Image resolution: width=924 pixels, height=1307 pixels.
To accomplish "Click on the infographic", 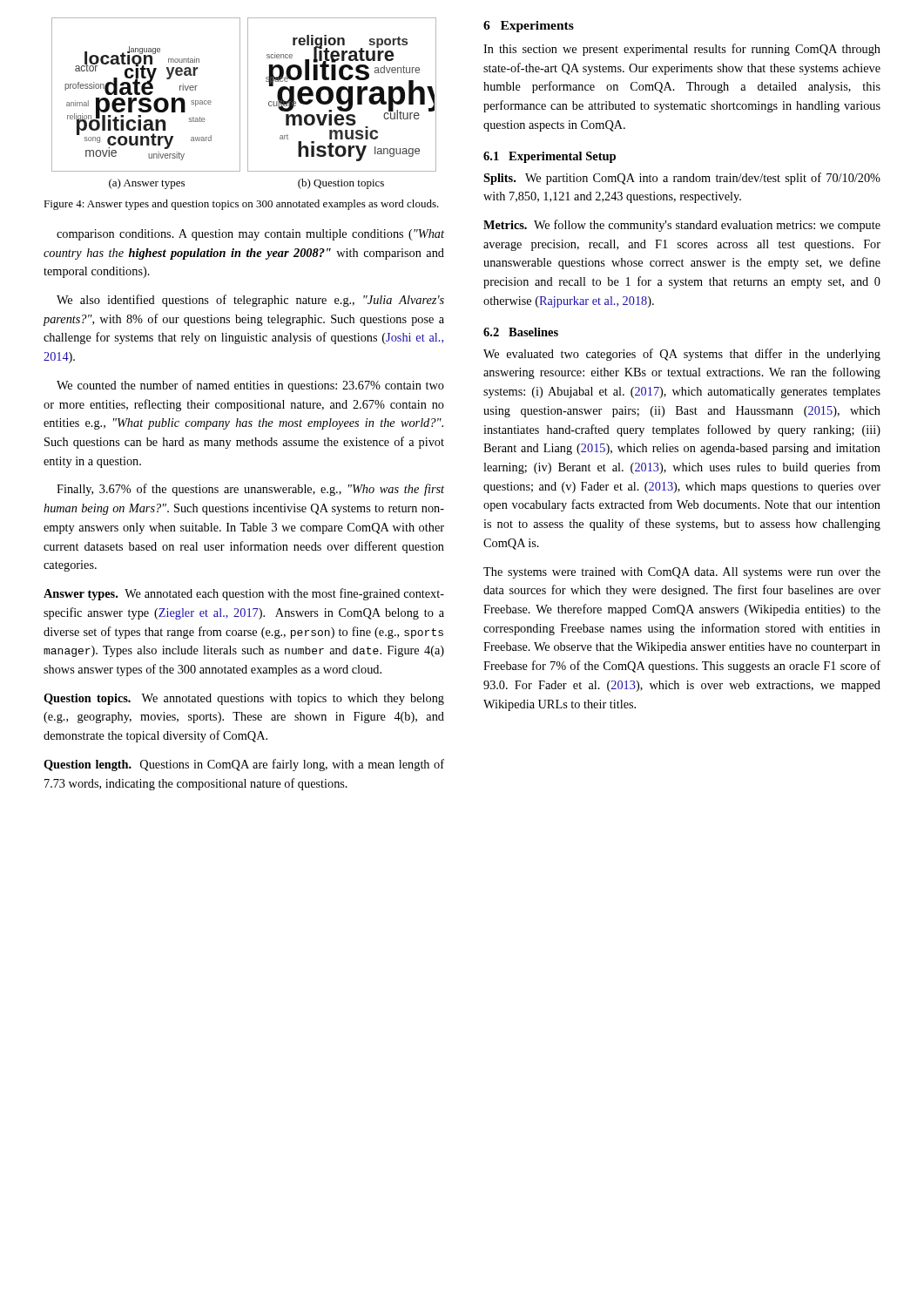I will tap(244, 105).
